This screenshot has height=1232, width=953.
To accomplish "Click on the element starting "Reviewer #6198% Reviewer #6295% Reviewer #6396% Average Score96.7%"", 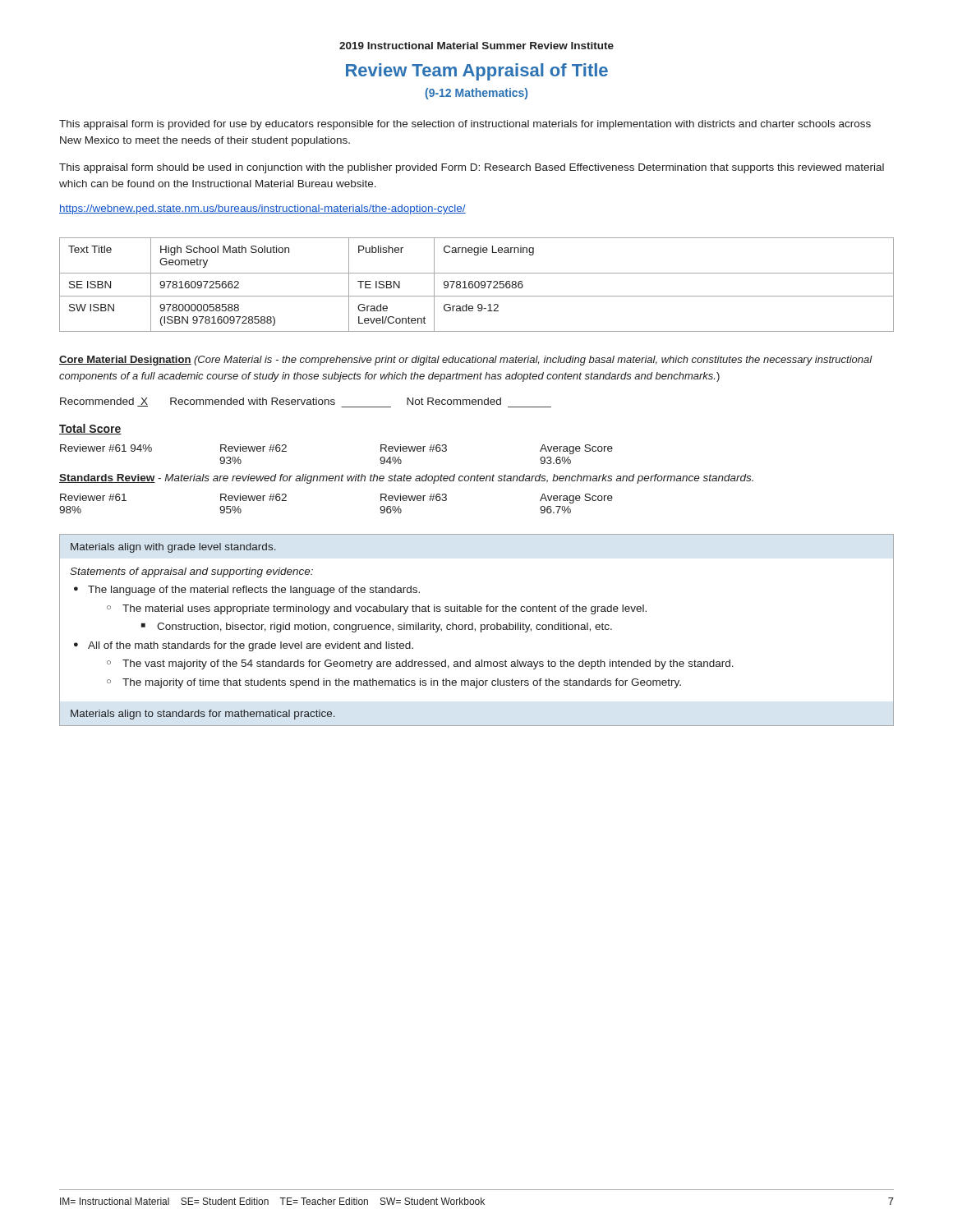I will [88, 498].
